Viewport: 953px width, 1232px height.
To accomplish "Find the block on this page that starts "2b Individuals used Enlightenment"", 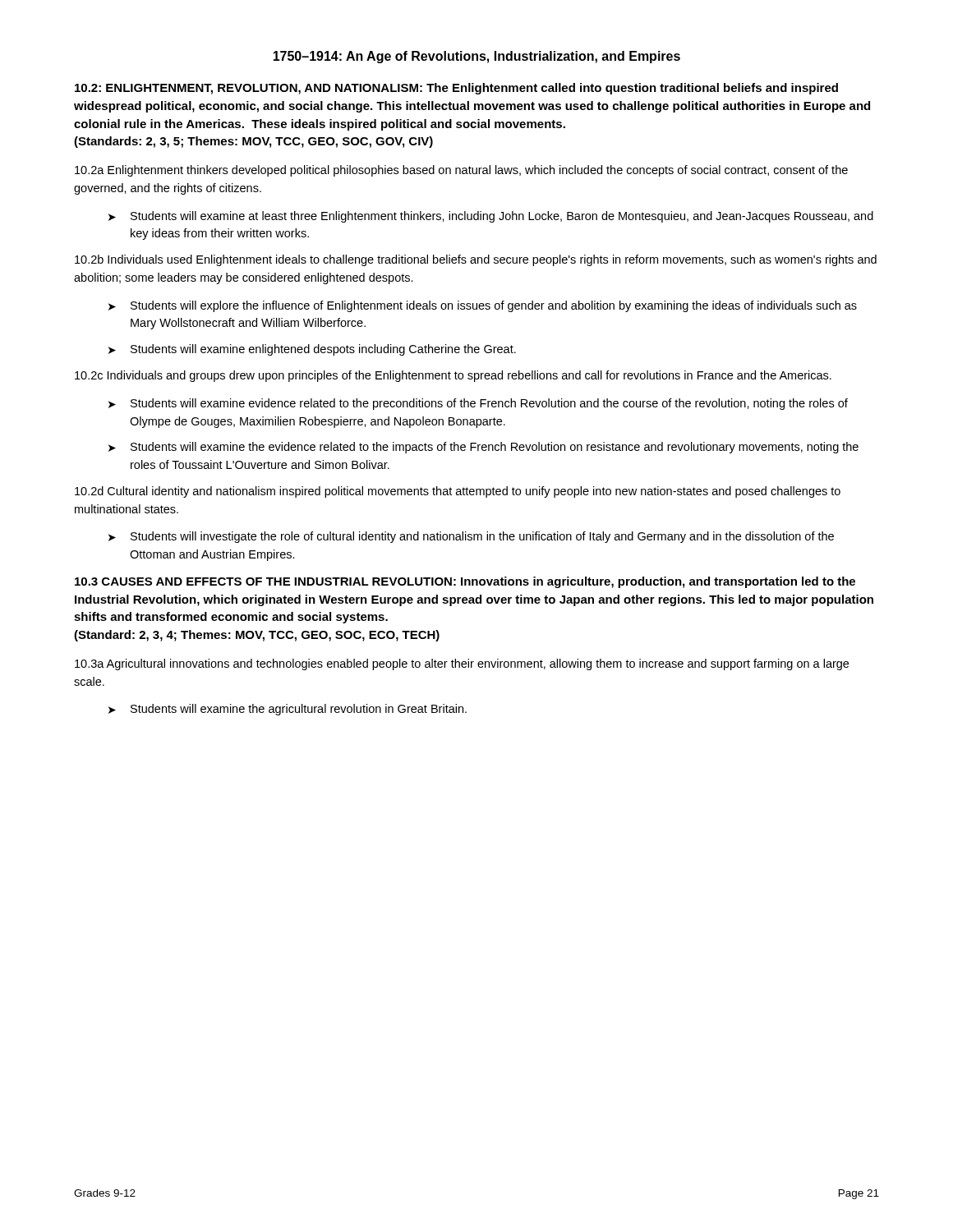I will (475, 268).
